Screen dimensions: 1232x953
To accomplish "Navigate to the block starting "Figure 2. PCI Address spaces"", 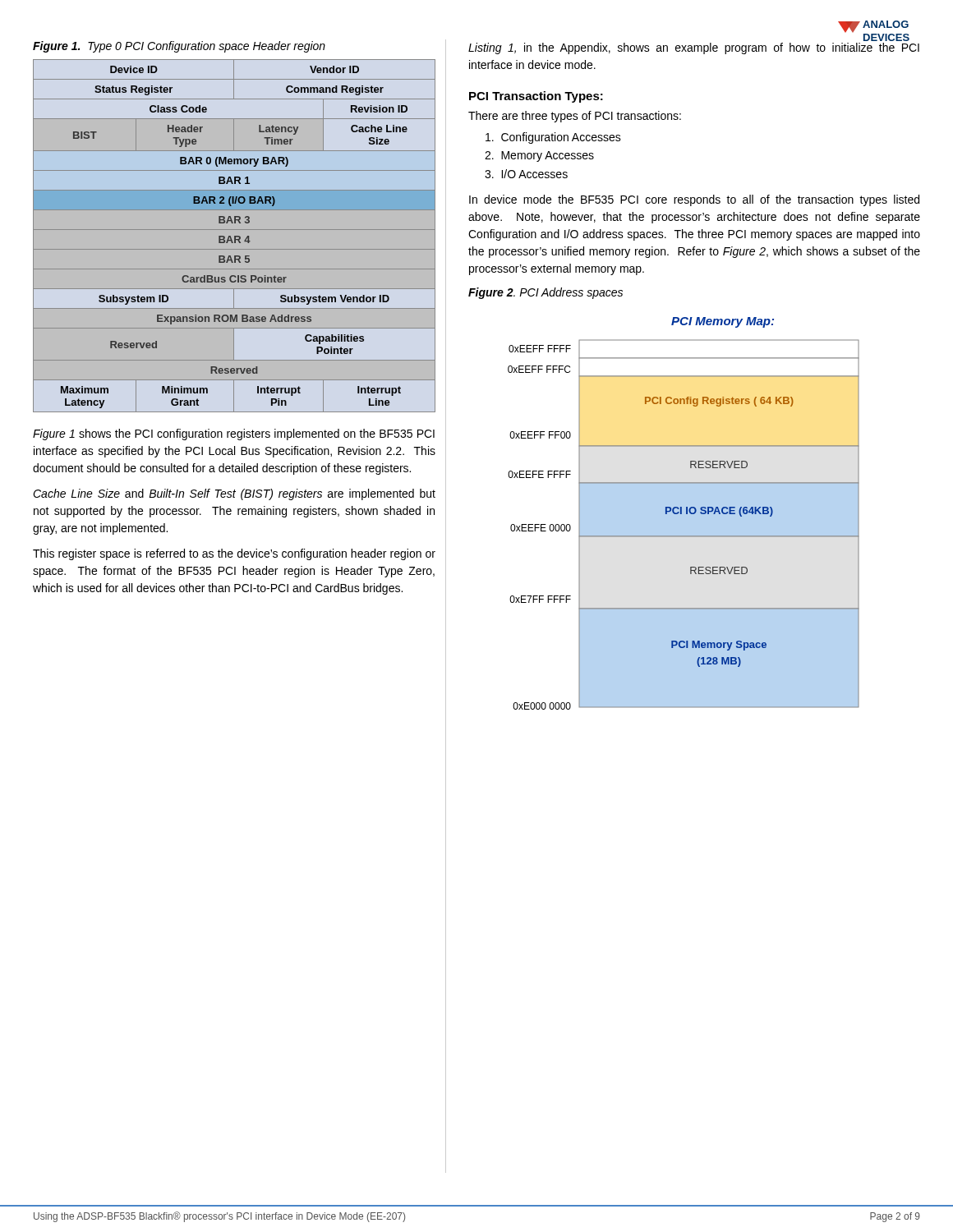I will click(546, 293).
